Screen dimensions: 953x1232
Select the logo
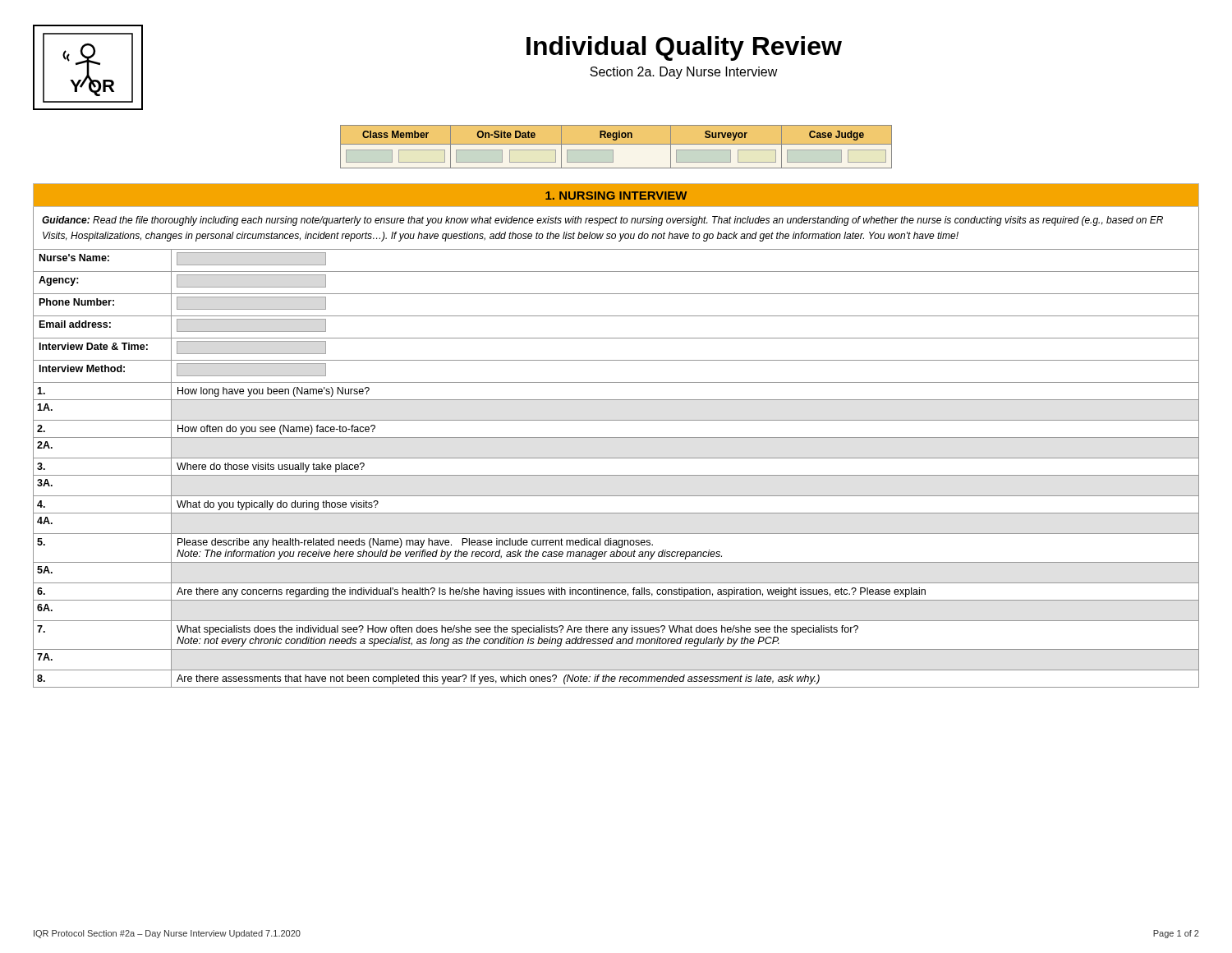[x=88, y=67]
